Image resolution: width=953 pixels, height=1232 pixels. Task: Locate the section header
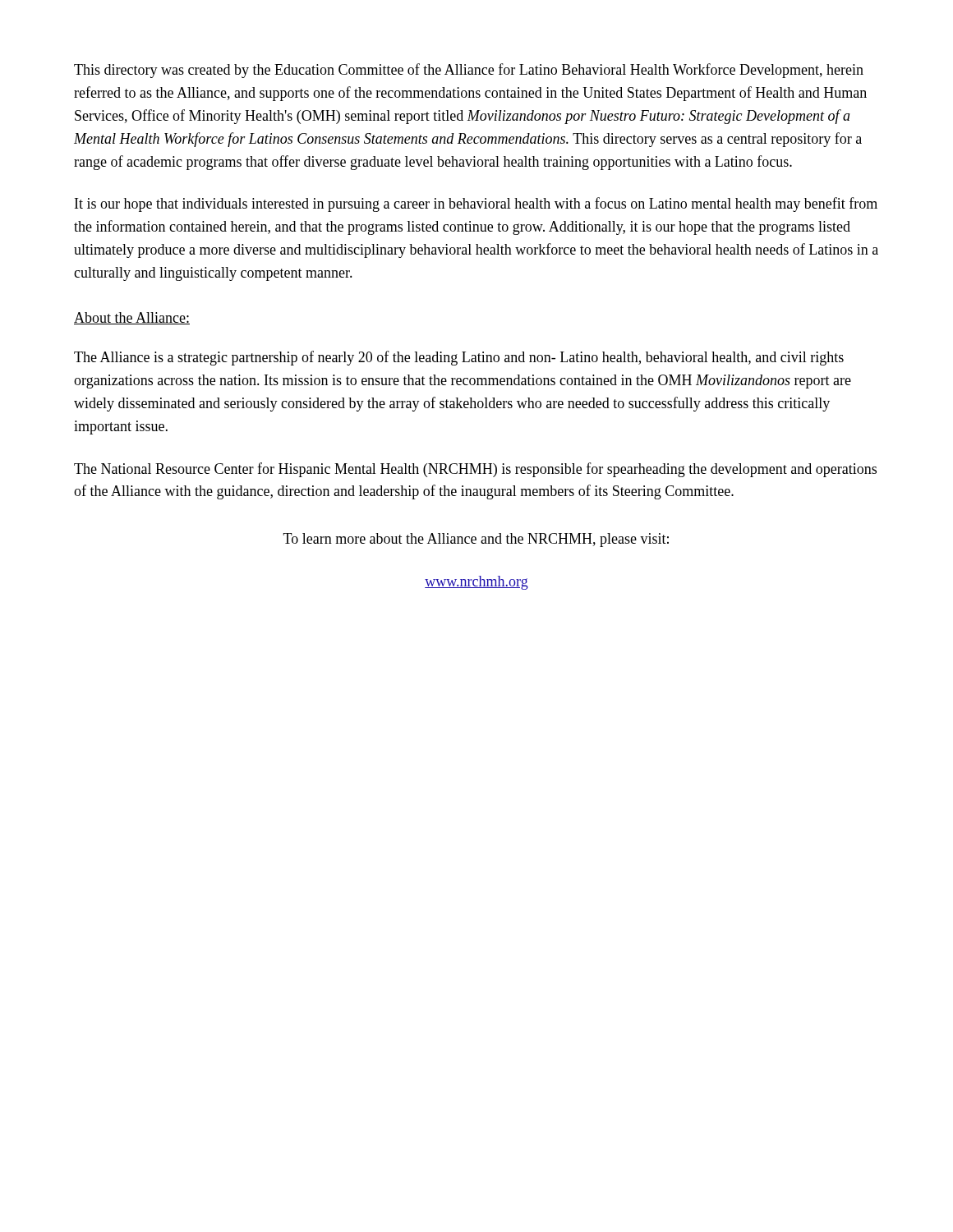click(x=132, y=318)
